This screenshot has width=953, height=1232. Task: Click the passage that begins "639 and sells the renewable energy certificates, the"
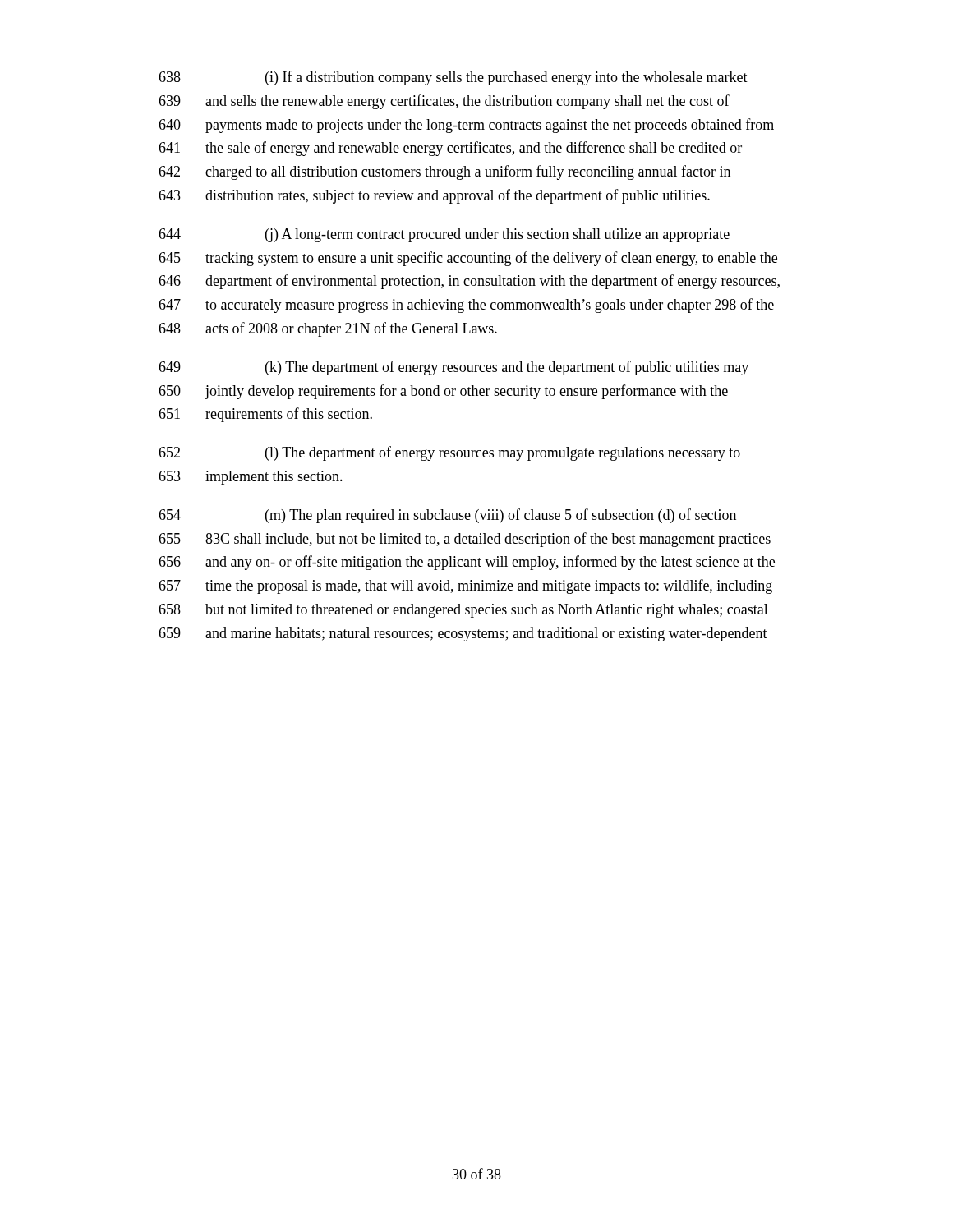point(476,101)
